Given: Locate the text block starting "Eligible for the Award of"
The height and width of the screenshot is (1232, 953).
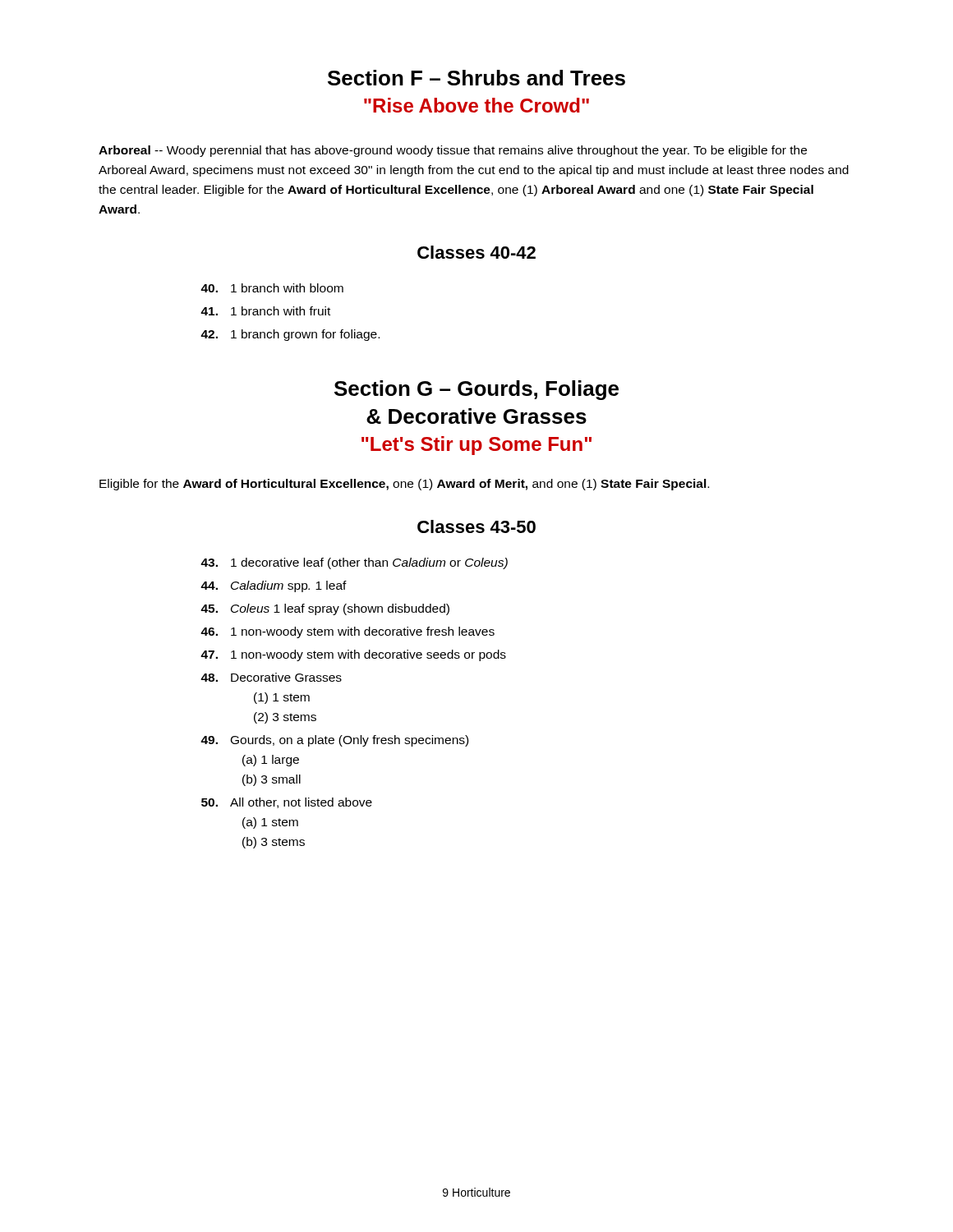Looking at the screenshot, I should (404, 483).
